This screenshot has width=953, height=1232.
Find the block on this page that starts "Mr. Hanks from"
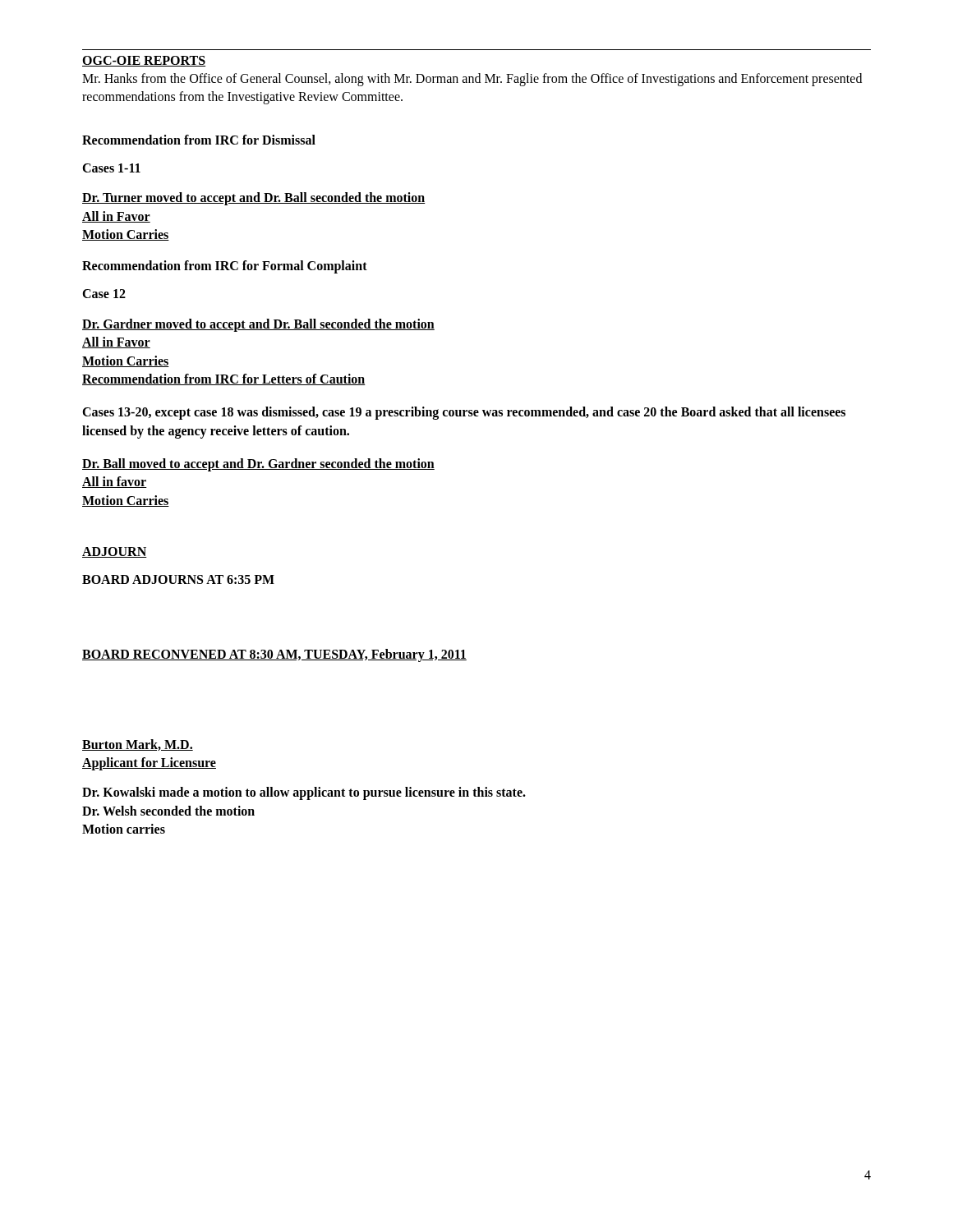tap(472, 88)
